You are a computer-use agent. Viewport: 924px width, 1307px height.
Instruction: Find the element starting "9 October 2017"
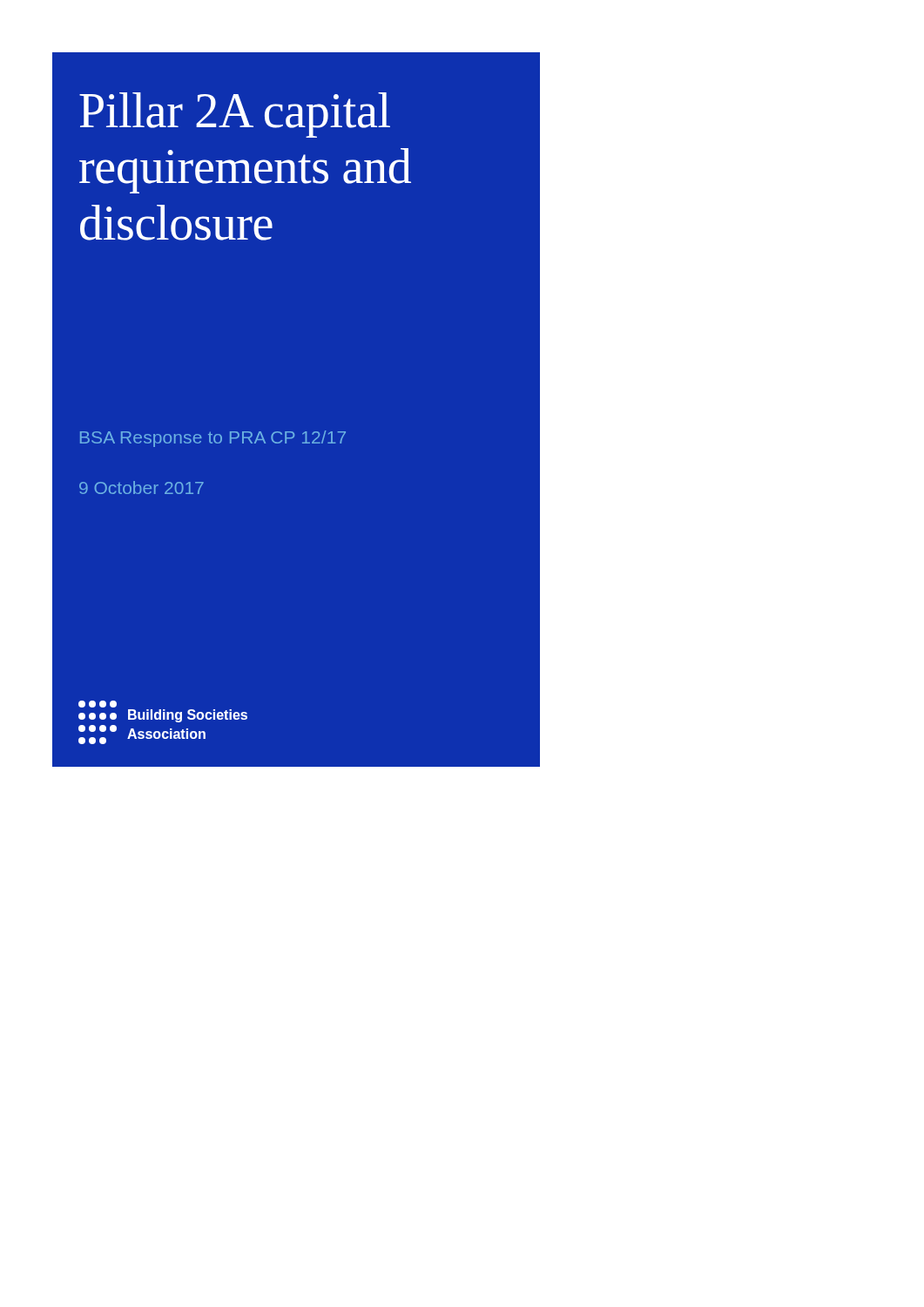(141, 488)
